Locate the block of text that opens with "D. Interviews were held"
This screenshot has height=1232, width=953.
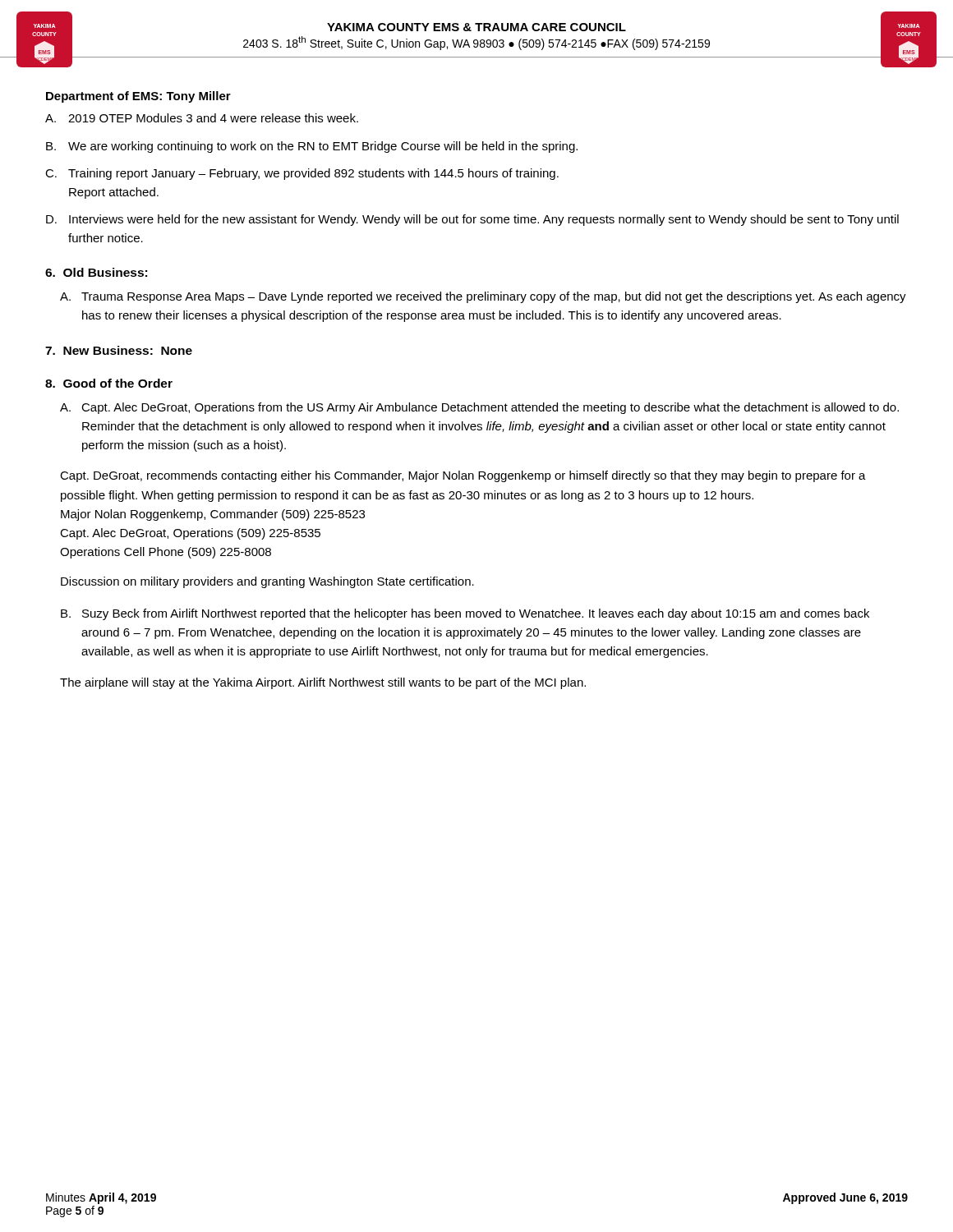click(x=476, y=229)
